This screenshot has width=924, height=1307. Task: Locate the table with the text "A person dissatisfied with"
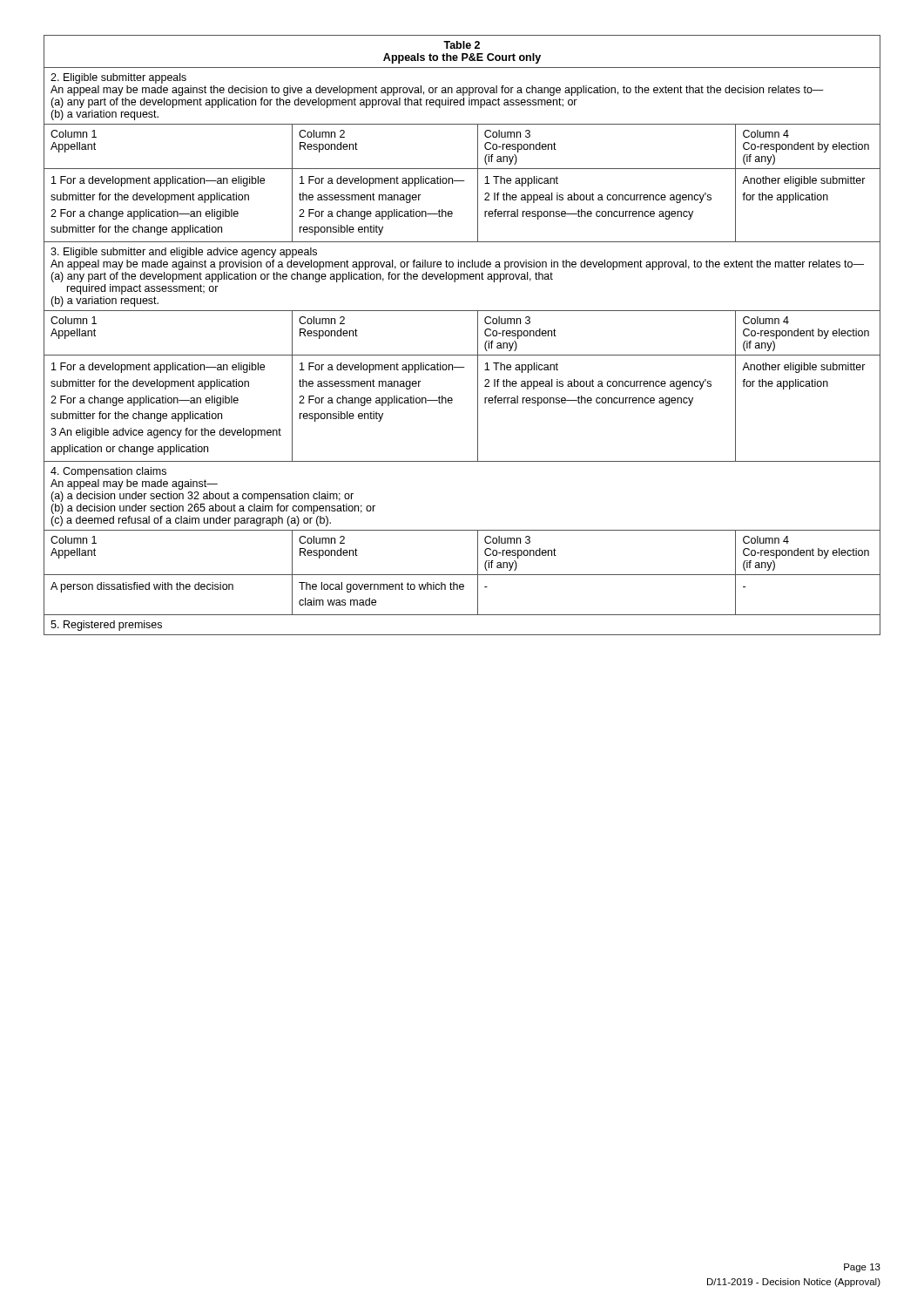462,594
